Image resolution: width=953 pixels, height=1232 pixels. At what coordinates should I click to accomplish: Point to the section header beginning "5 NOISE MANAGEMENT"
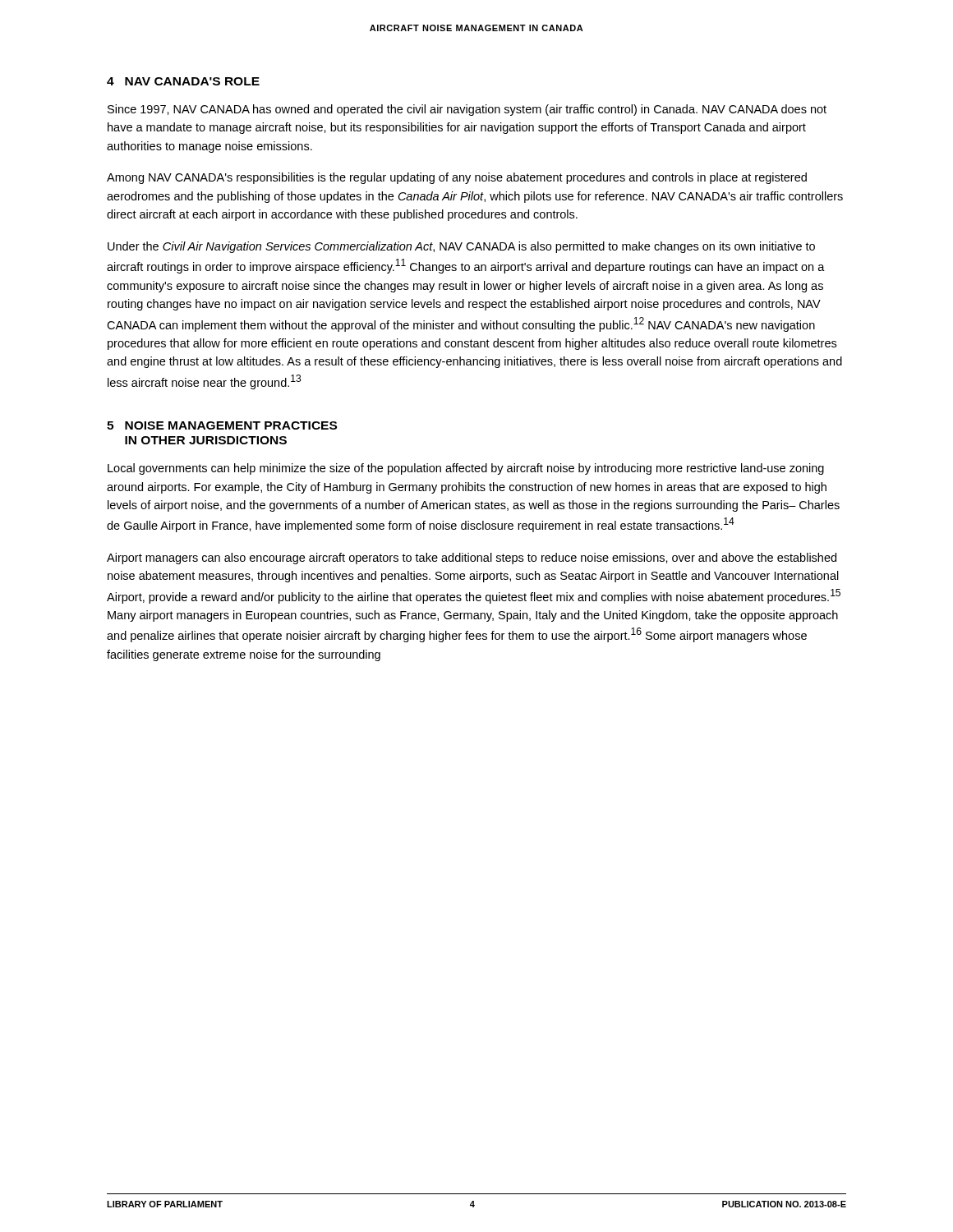[x=222, y=432]
